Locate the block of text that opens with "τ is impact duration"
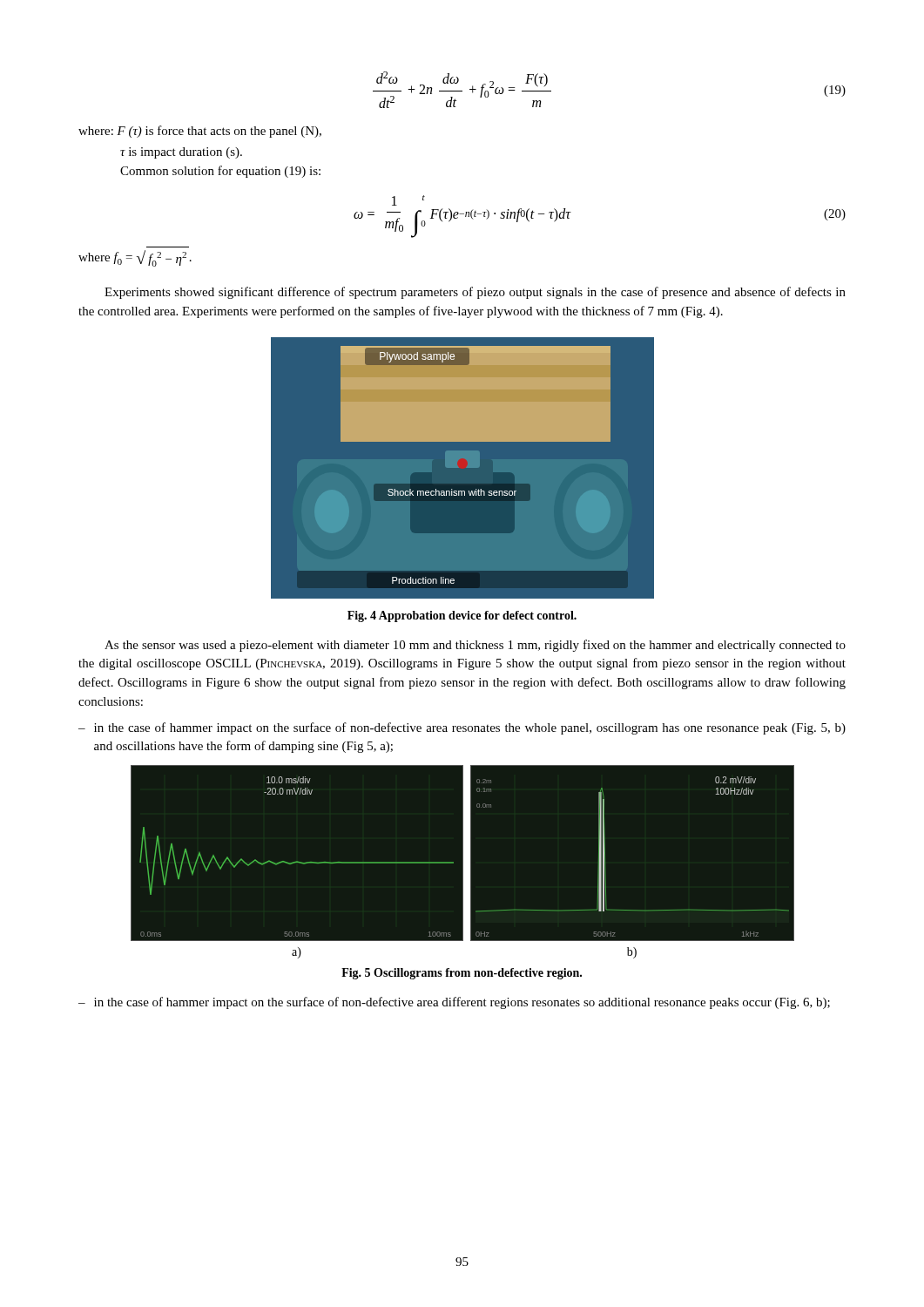 point(181,151)
